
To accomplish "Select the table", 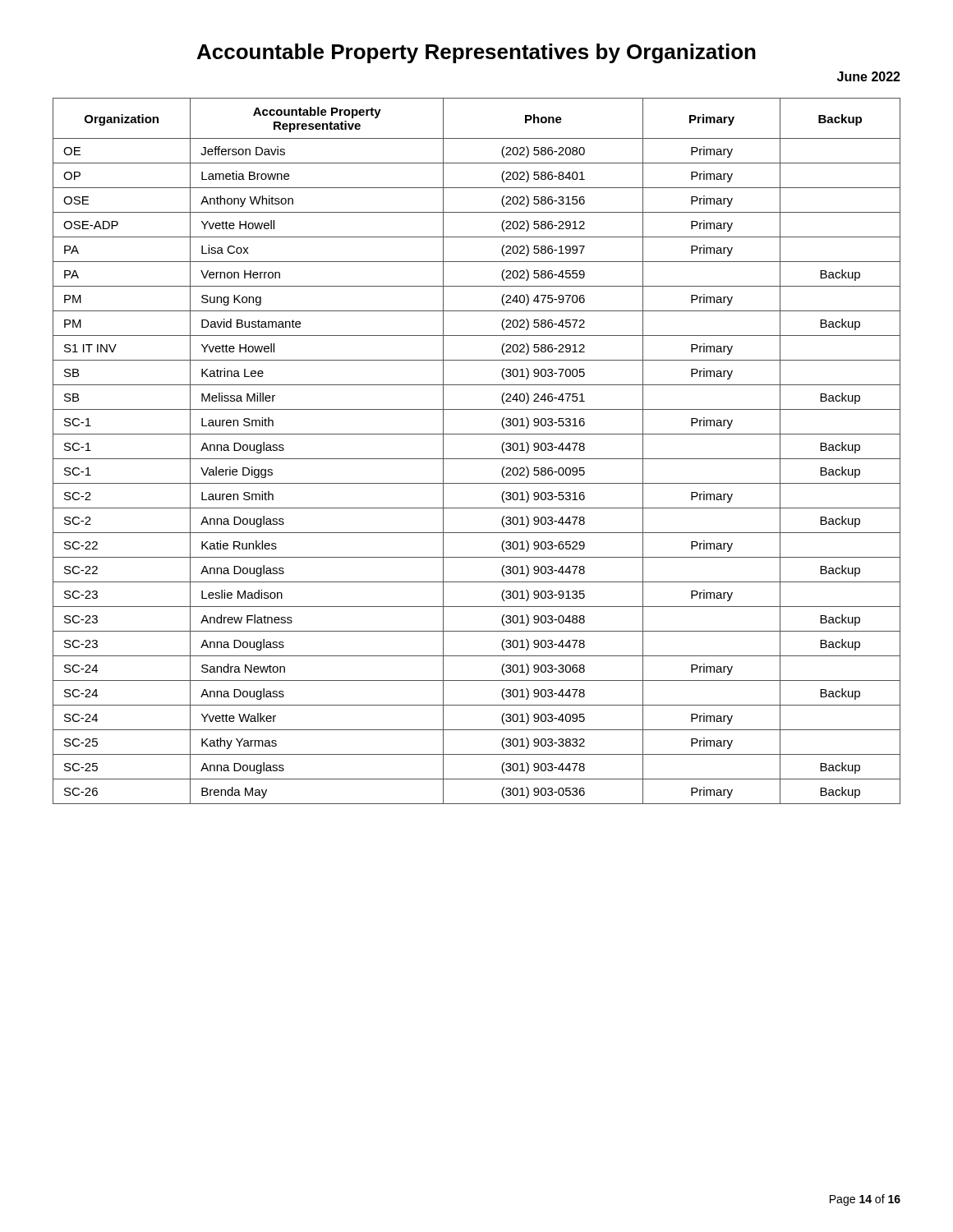I will (476, 451).
